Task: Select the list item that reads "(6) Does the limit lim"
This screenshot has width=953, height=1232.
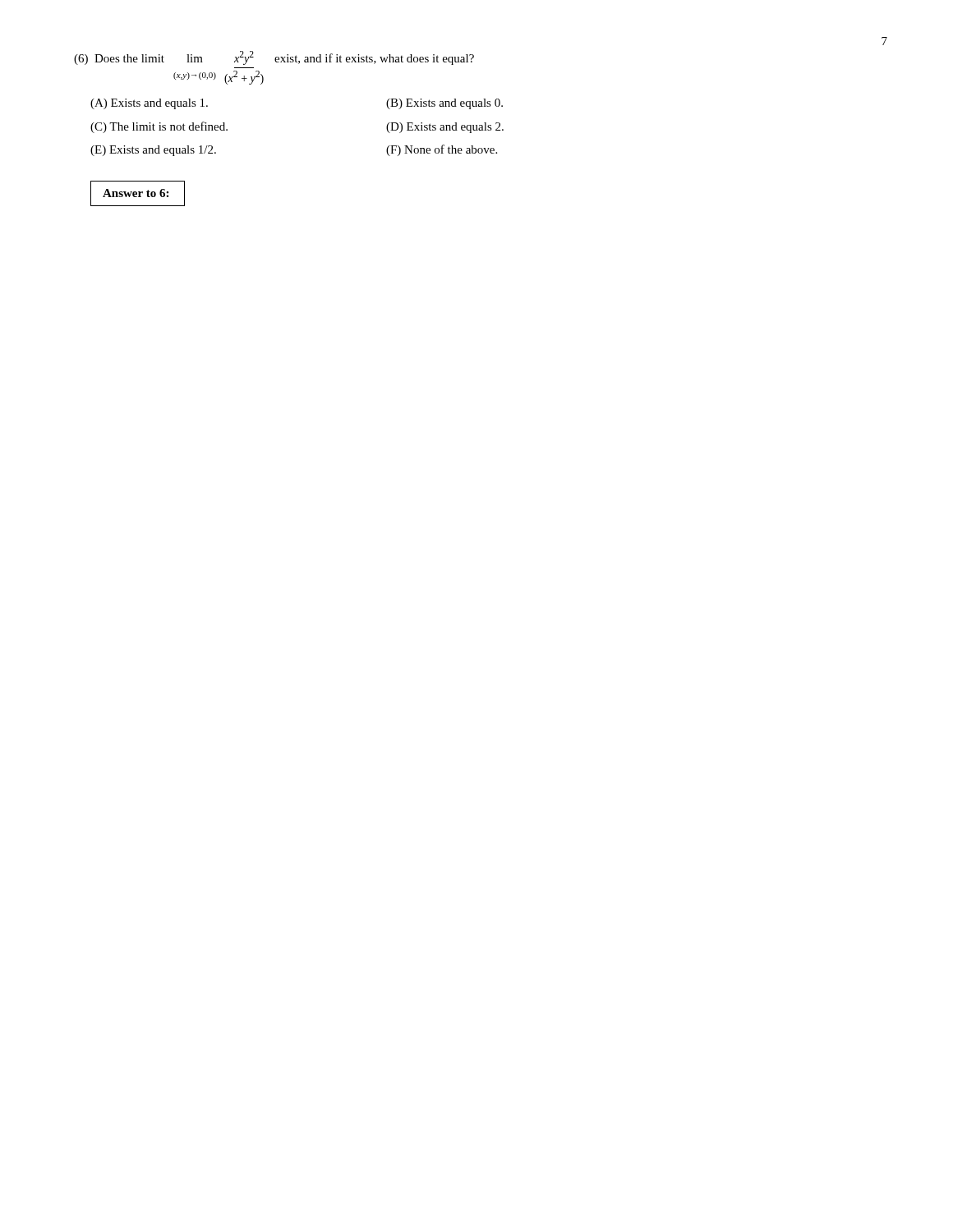Action: coord(274,67)
